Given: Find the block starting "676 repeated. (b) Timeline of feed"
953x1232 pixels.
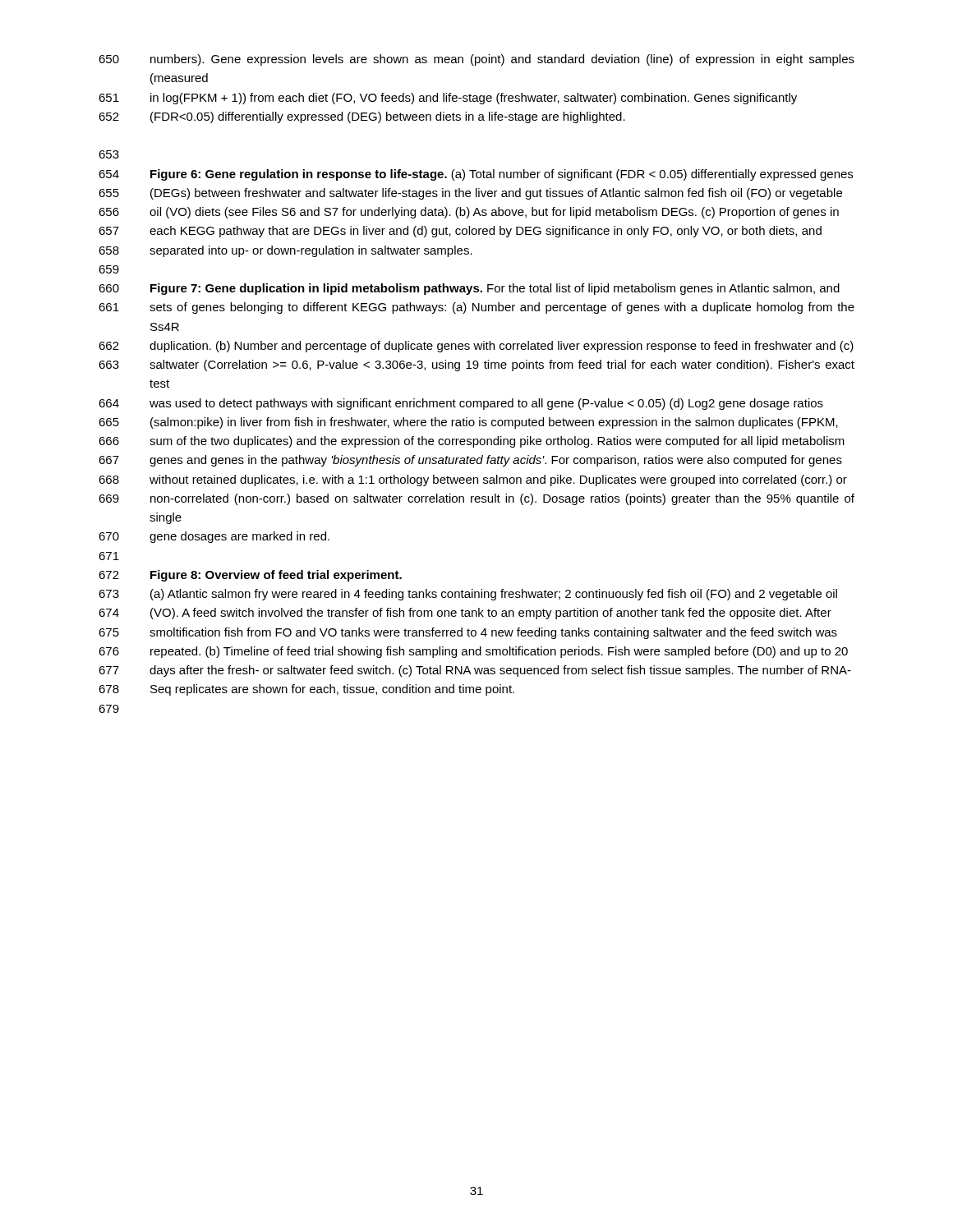Looking at the screenshot, I should 476,651.
